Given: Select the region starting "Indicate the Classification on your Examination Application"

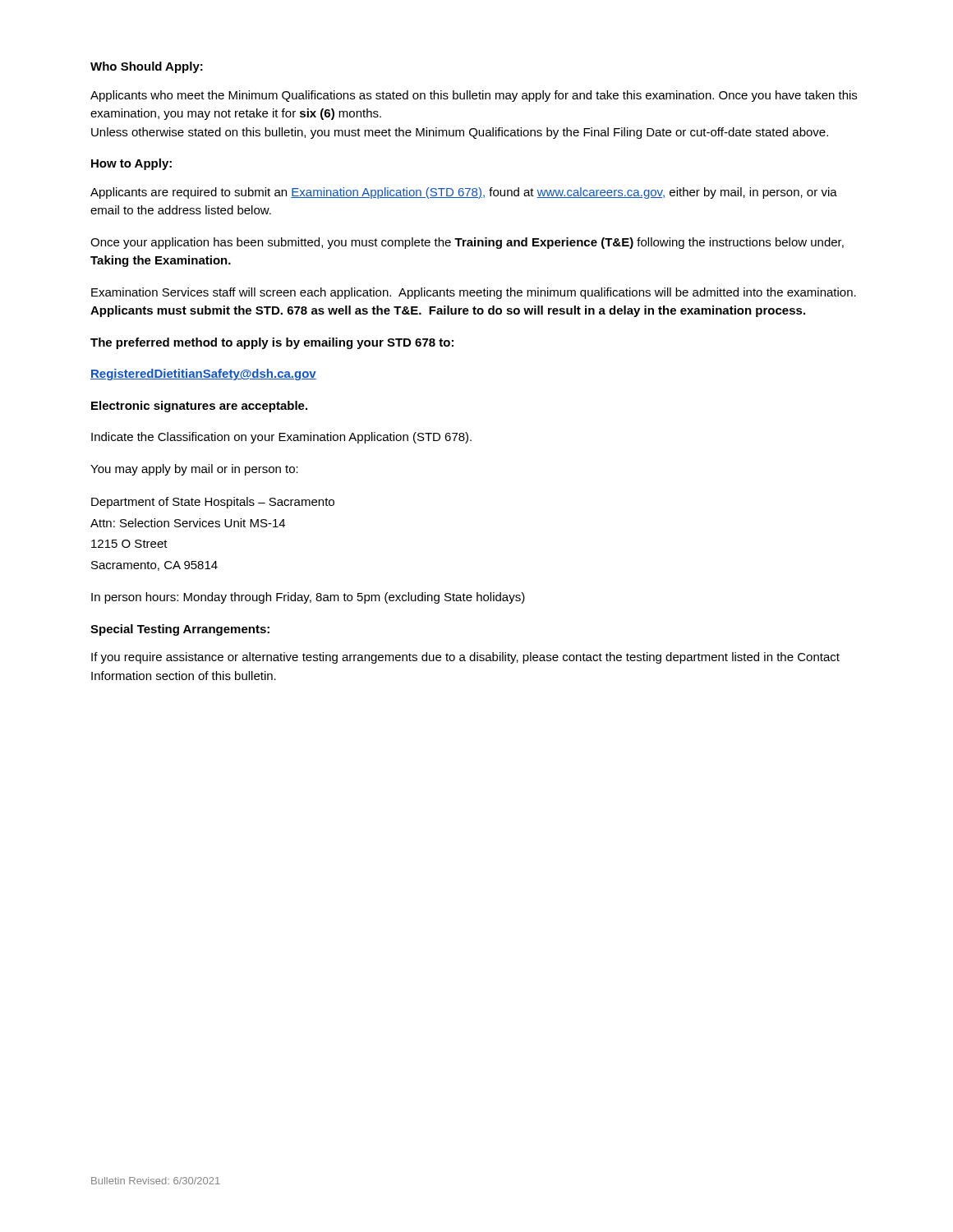Looking at the screenshot, I should (281, 437).
